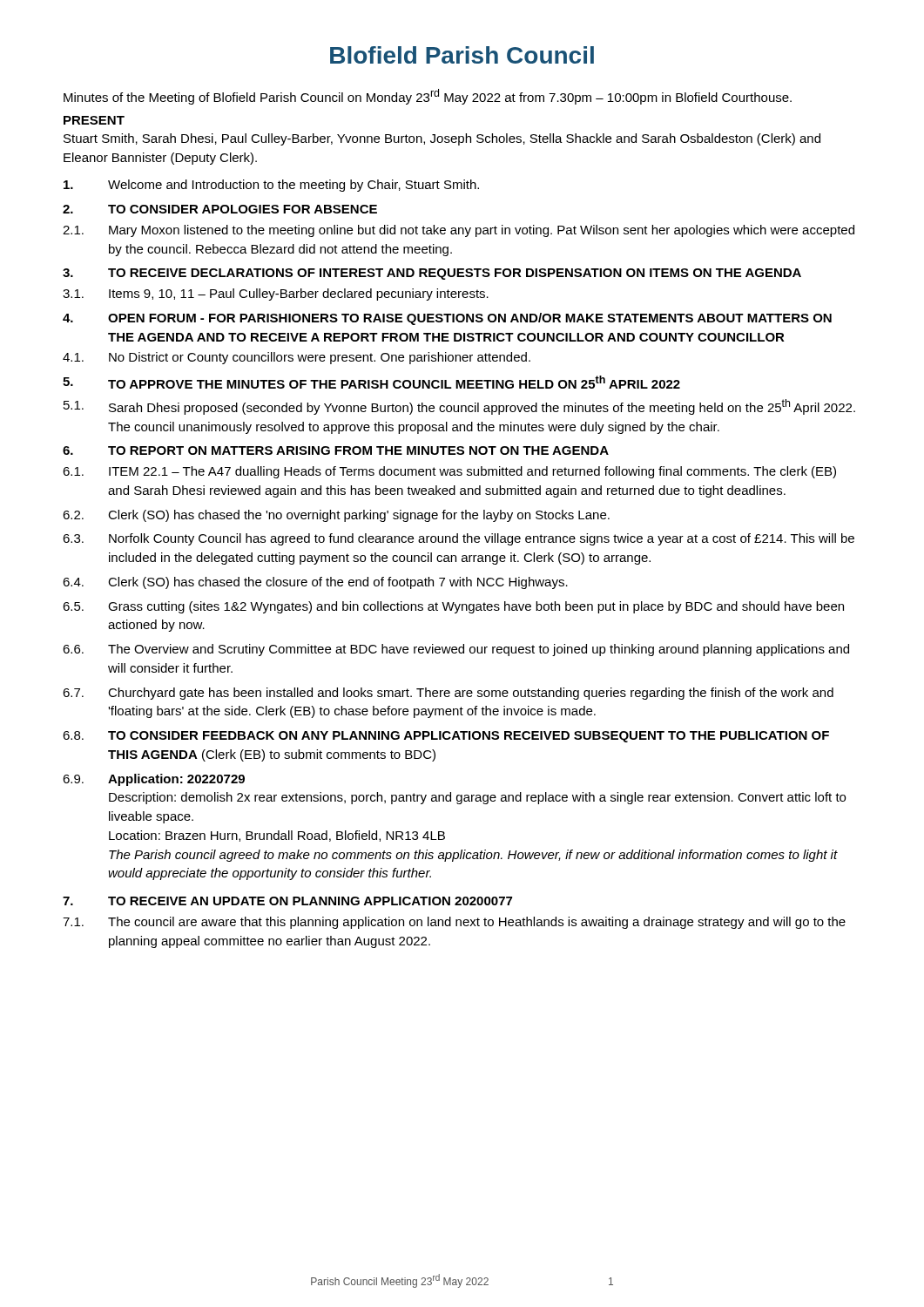The width and height of the screenshot is (924, 1307).
Task: Click the passage that begins "6.9. Application: 20220729 Description: demolish 2x"
Action: pos(154,780)
